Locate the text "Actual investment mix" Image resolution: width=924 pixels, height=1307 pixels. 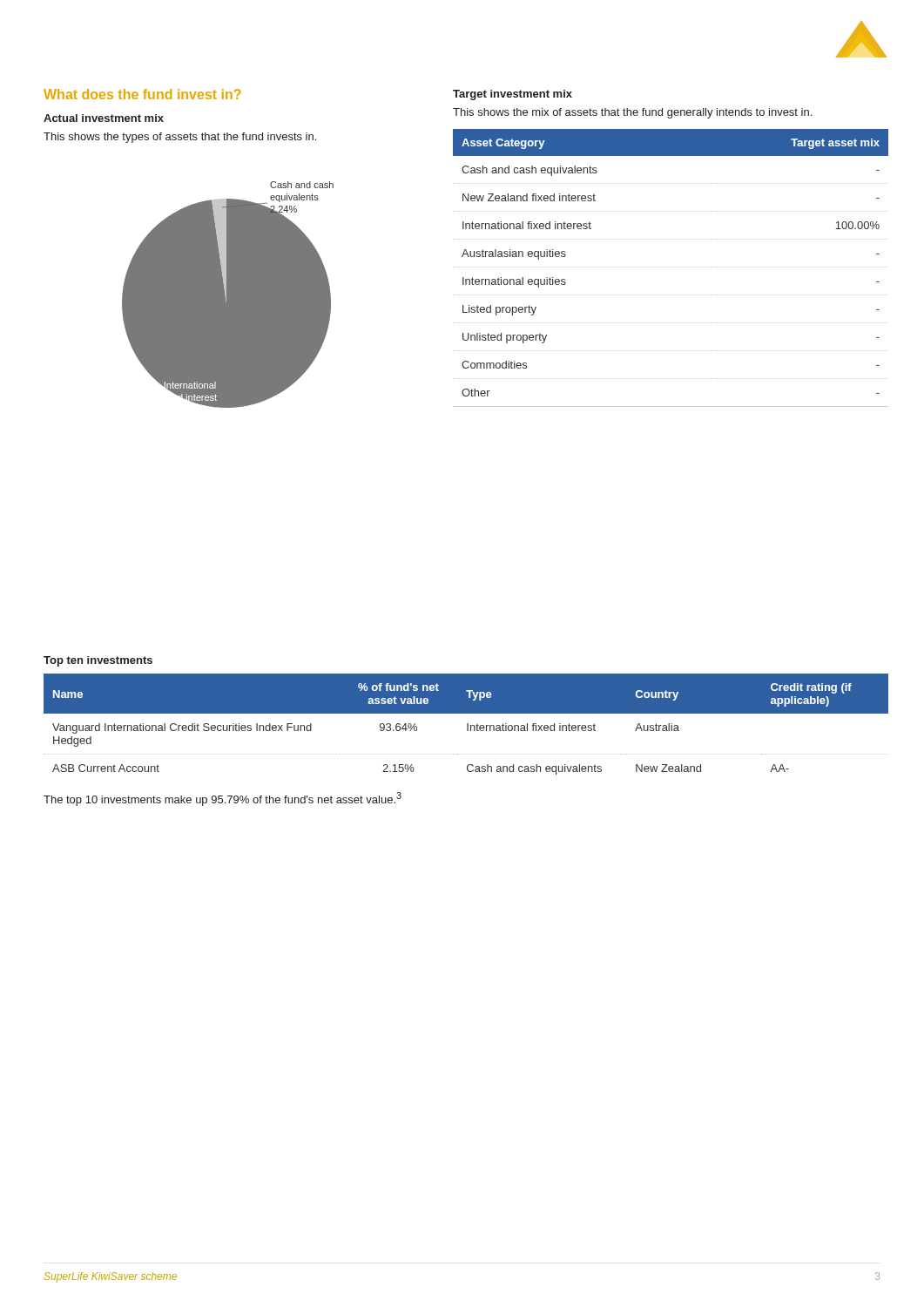click(x=104, y=118)
